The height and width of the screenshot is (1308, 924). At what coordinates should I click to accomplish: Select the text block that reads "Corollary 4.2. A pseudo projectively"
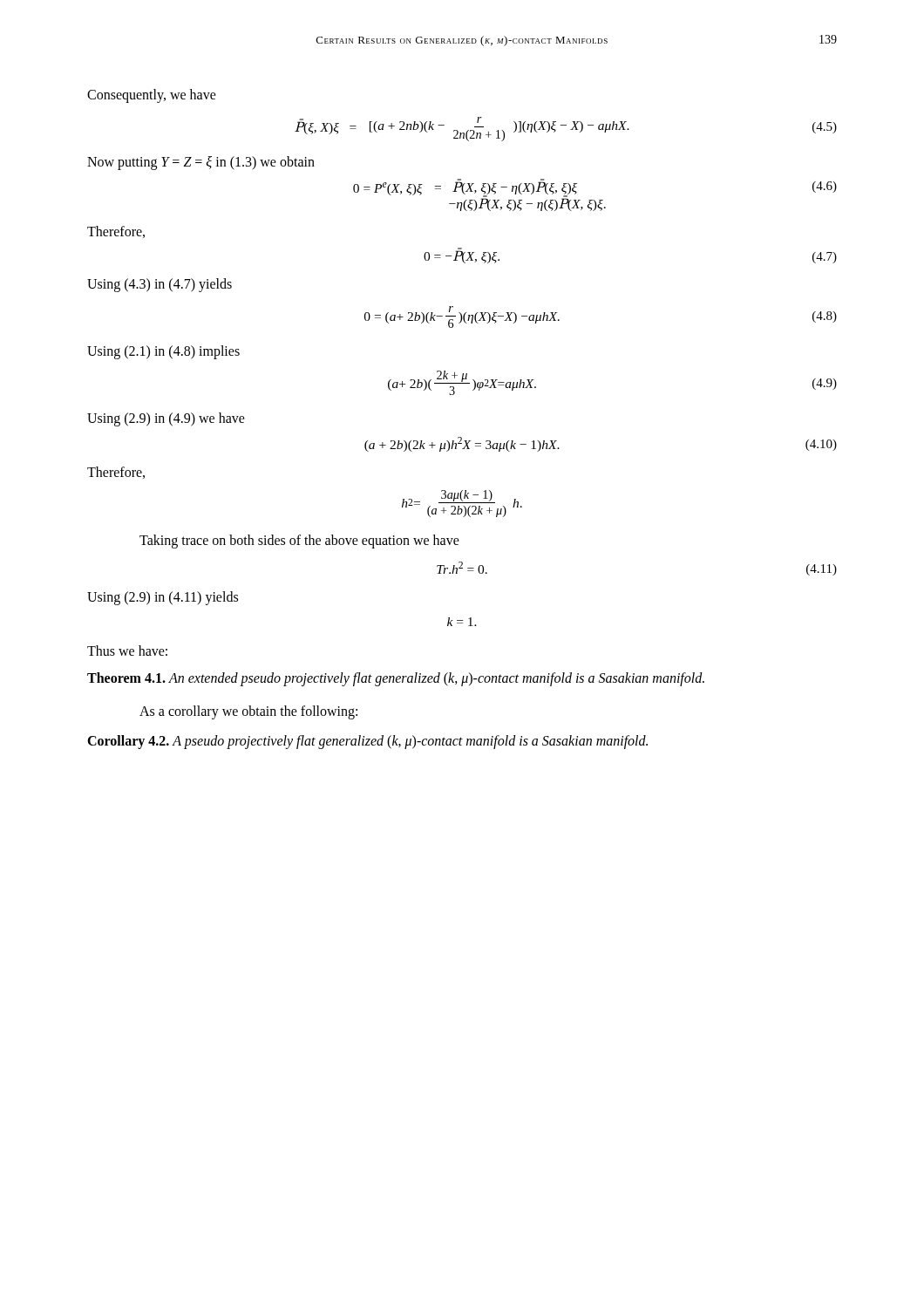point(368,741)
